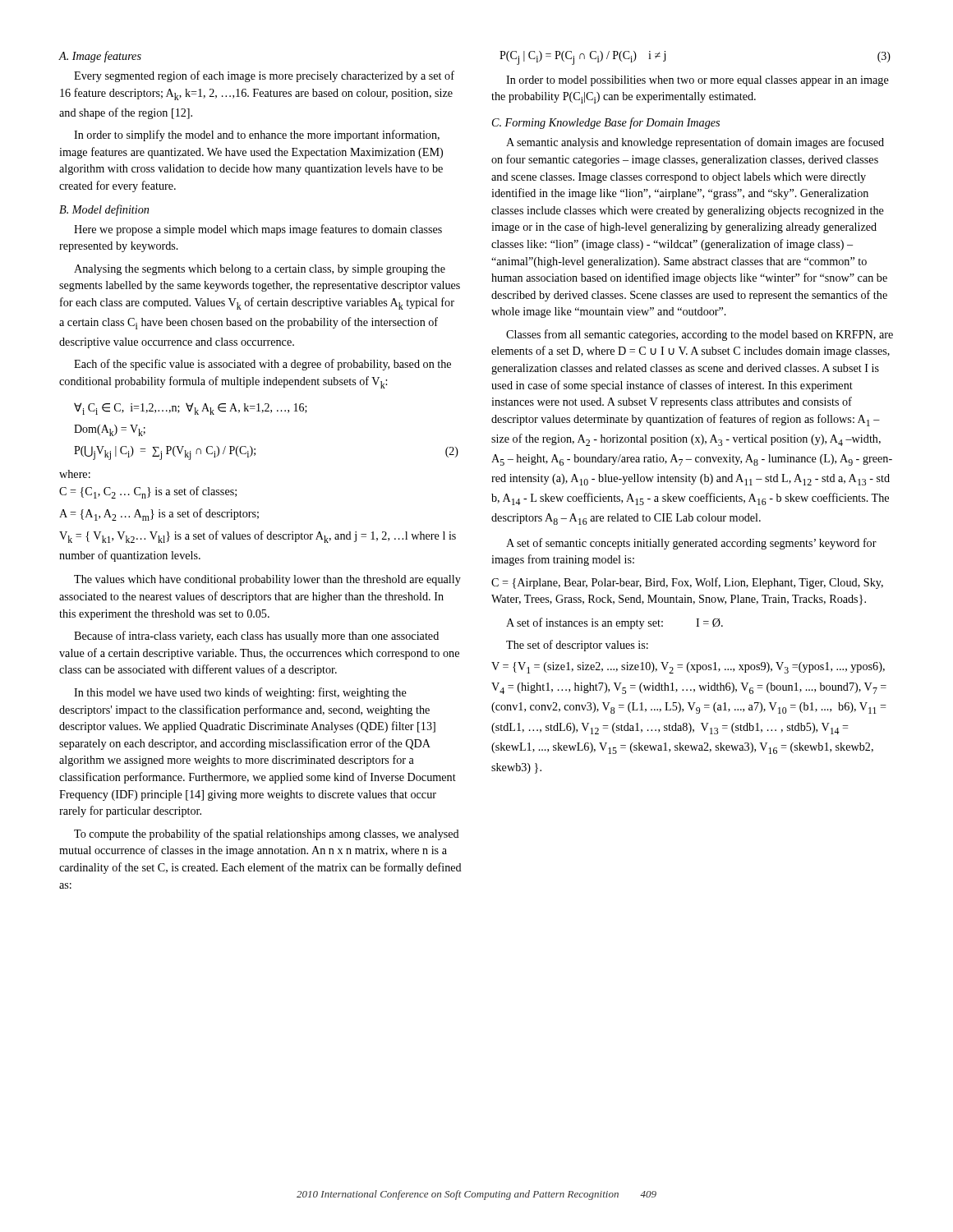Click the passage that begins "where: C = {C1, C2 …"
This screenshot has width=953, height=1232.
click(x=260, y=515)
